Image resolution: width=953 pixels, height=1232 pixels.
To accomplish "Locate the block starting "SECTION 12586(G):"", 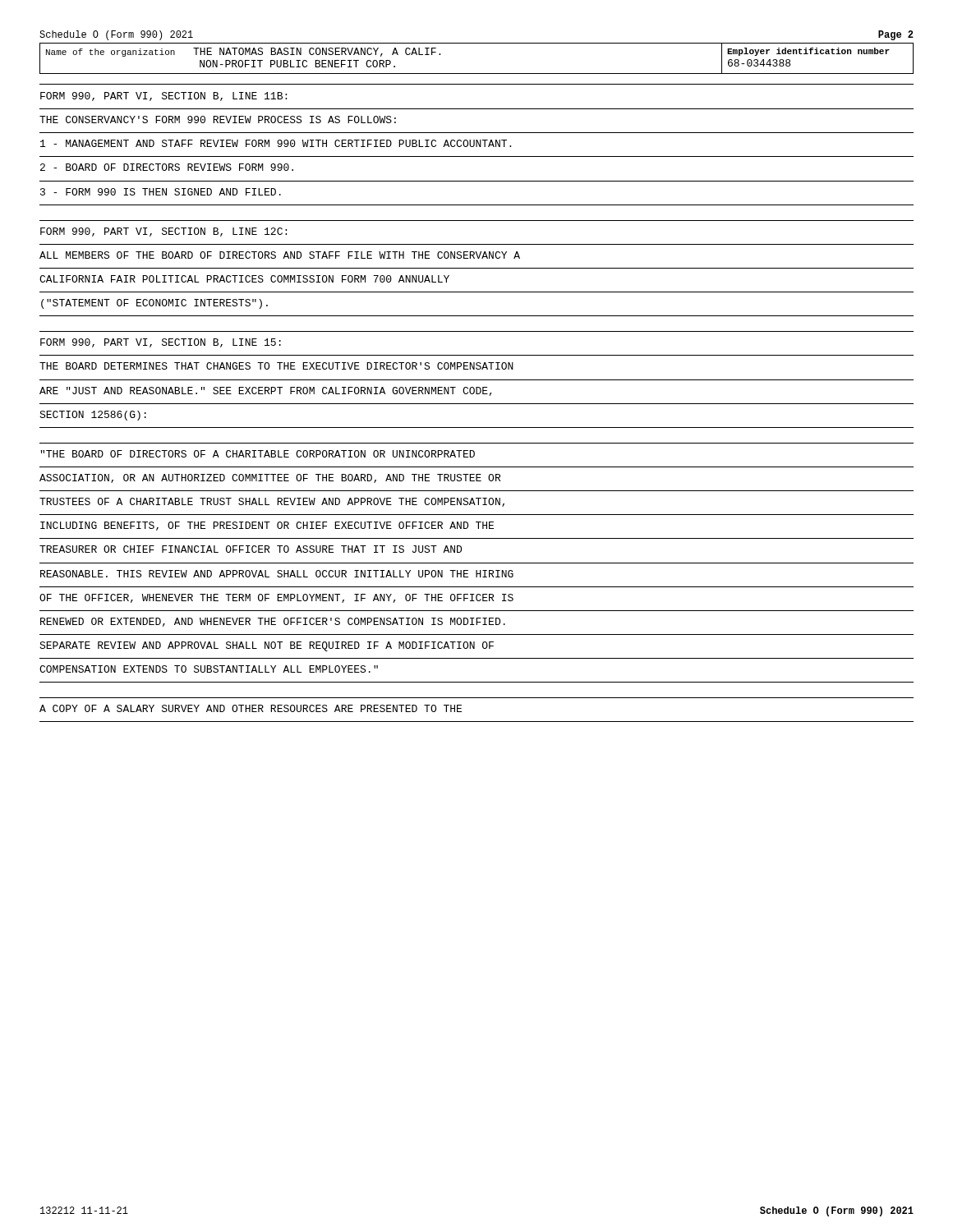I will tap(476, 415).
